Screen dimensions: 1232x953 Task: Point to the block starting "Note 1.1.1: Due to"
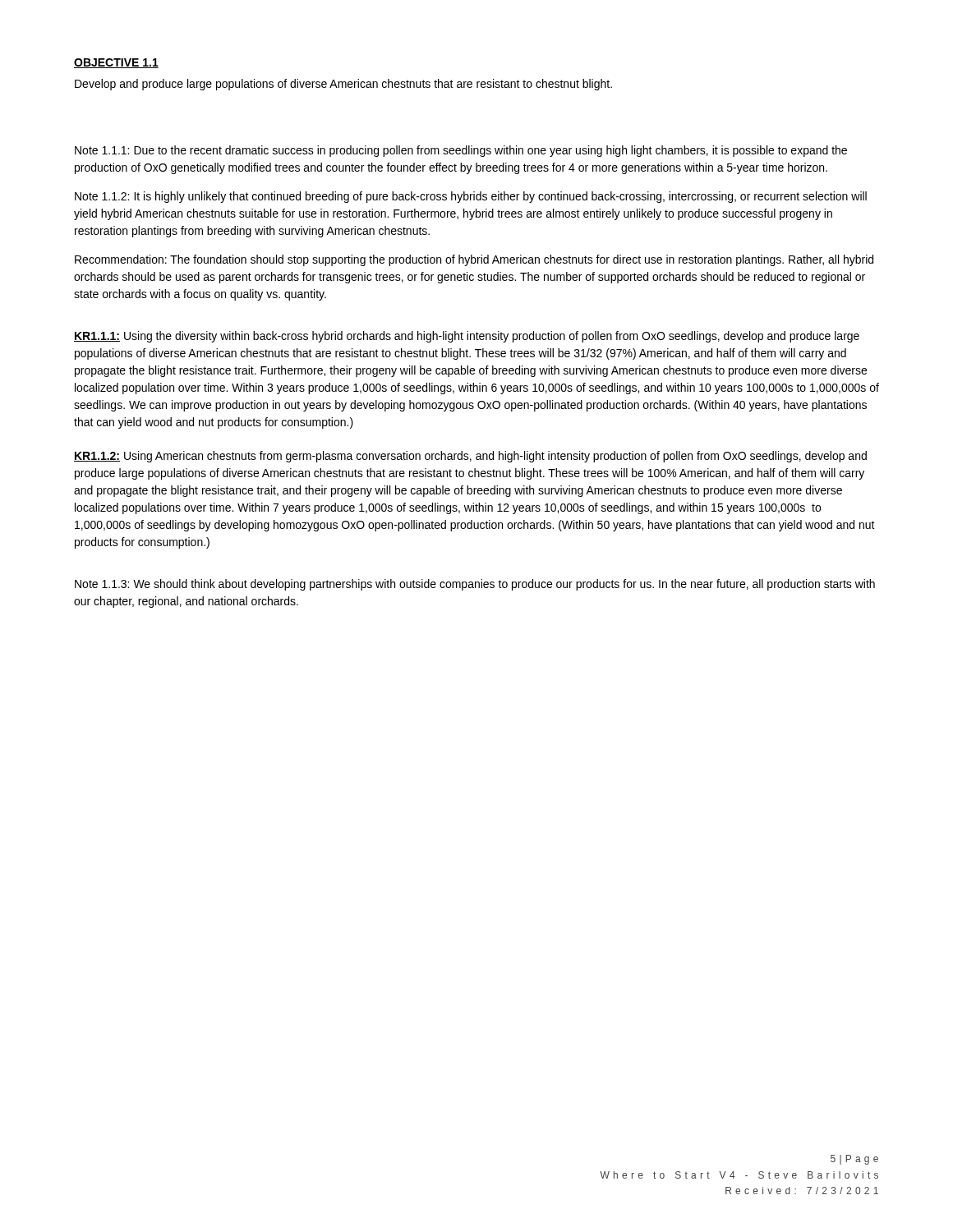pos(461,159)
